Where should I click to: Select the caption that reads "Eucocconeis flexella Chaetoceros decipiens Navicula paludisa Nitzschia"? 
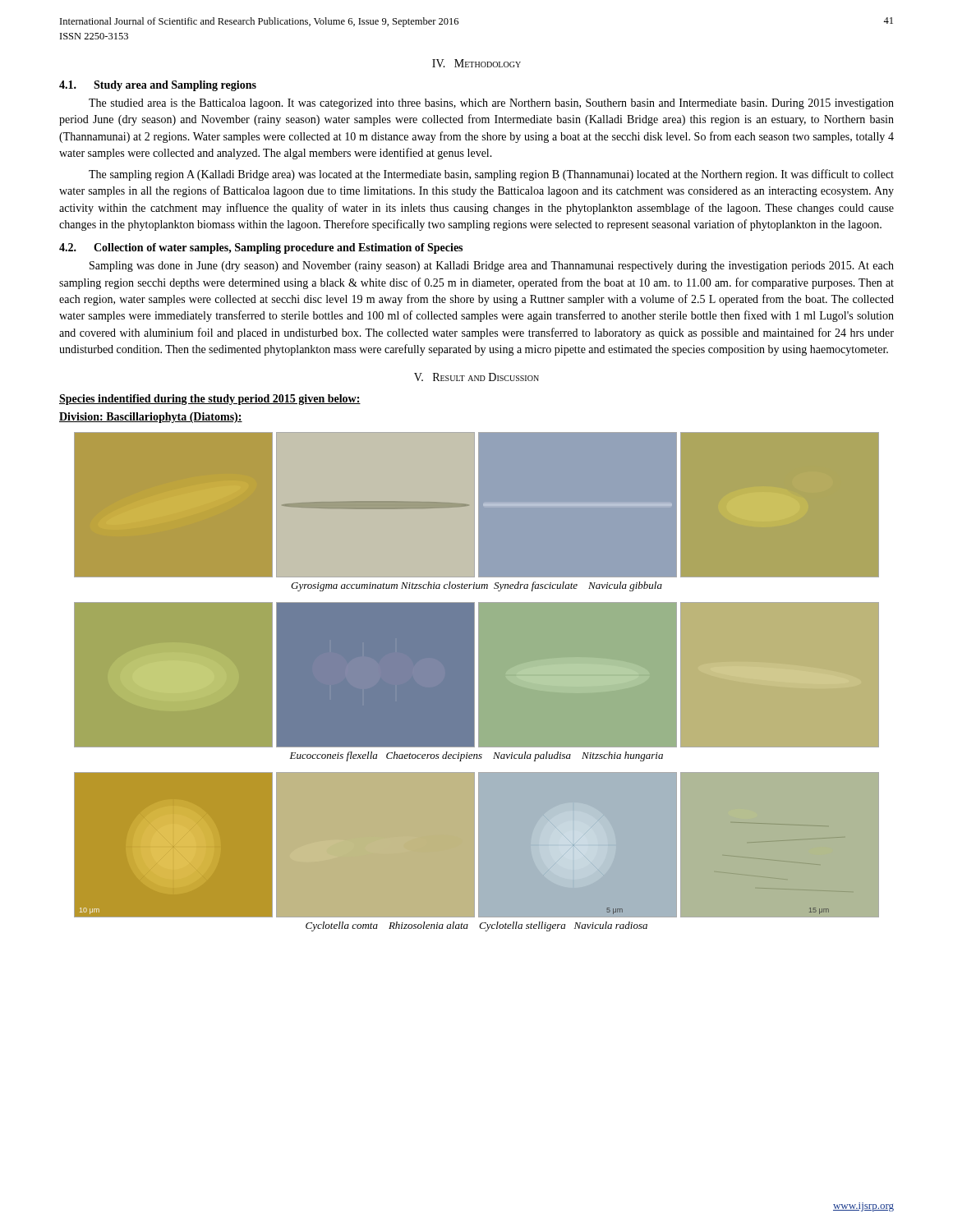476,755
